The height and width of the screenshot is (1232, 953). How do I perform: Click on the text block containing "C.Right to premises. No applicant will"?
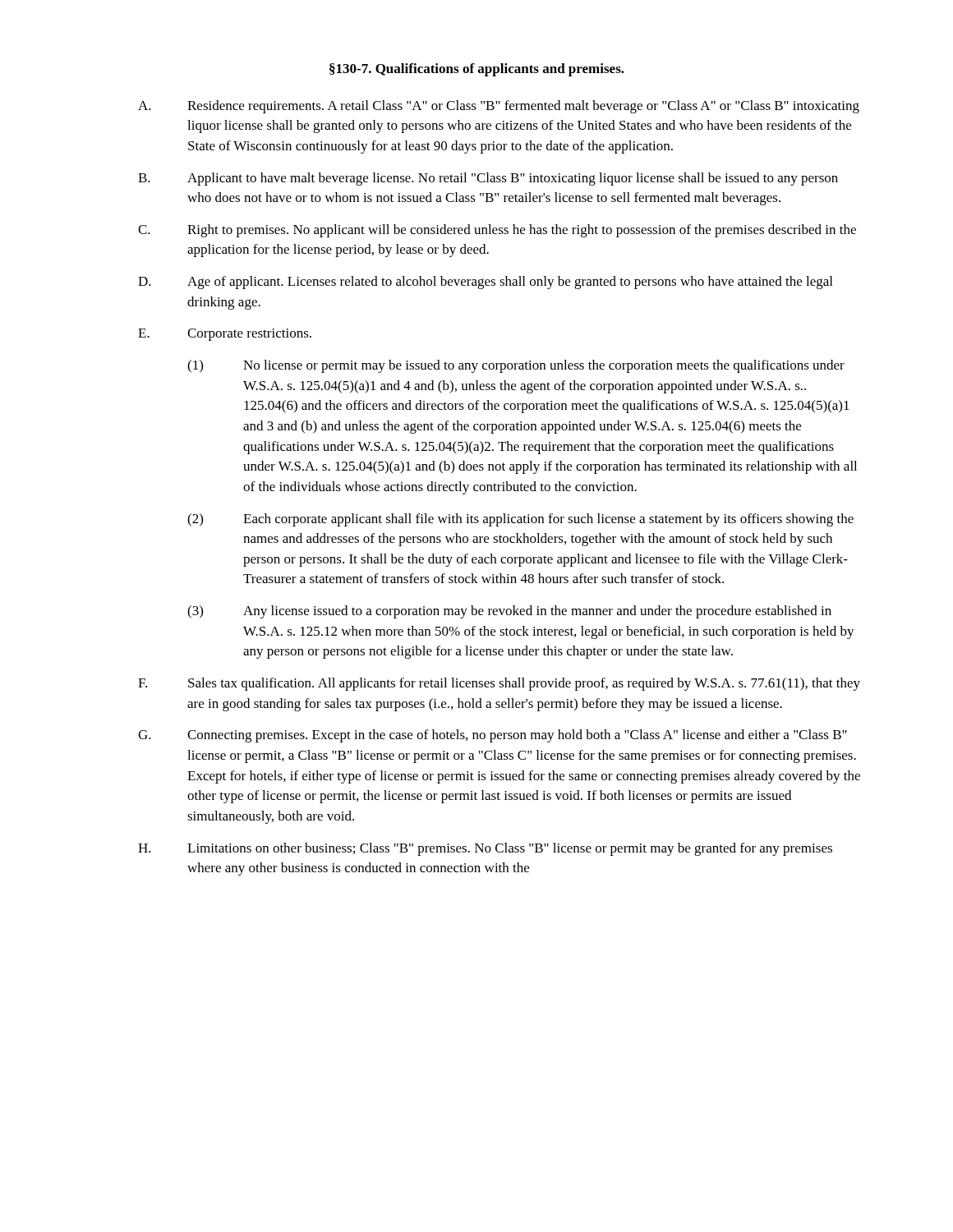[x=501, y=240]
